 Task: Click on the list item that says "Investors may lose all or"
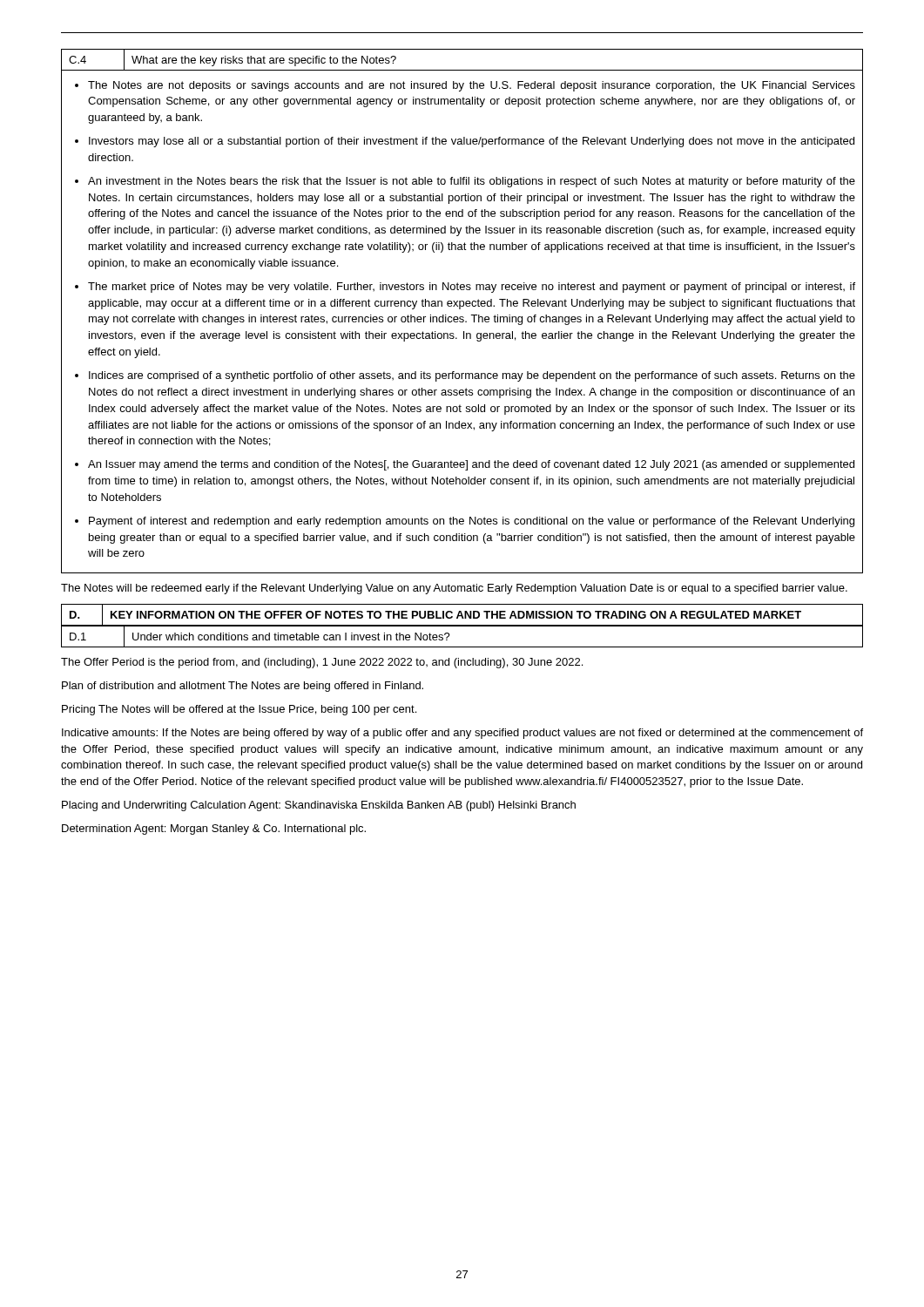pyautogui.click(x=472, y=149)
